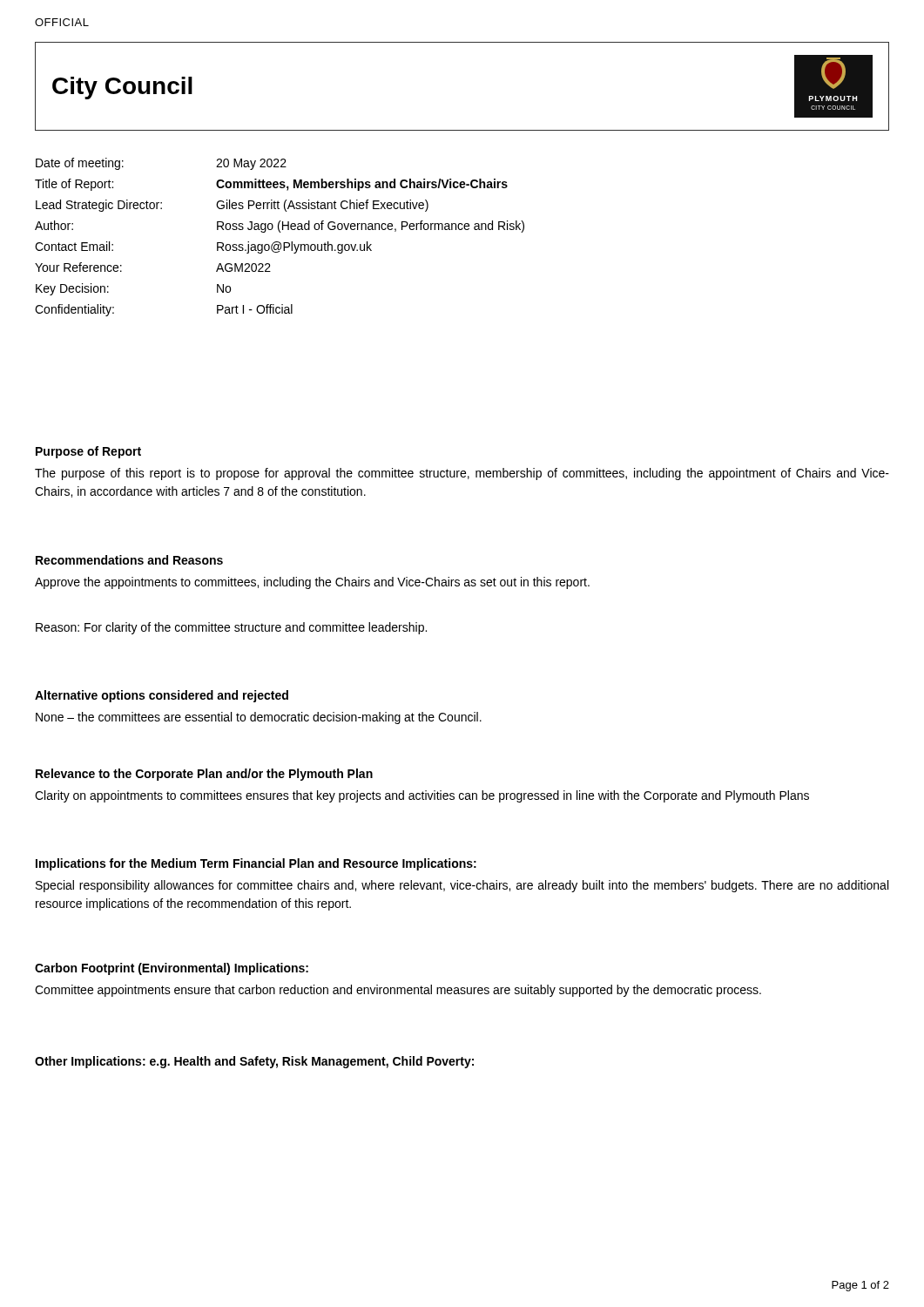The width and height of the screenshot is (924, 1307).
Task: Click on the region starting "Alternative options considered and rejected"
Action: [x=162, y=696]
